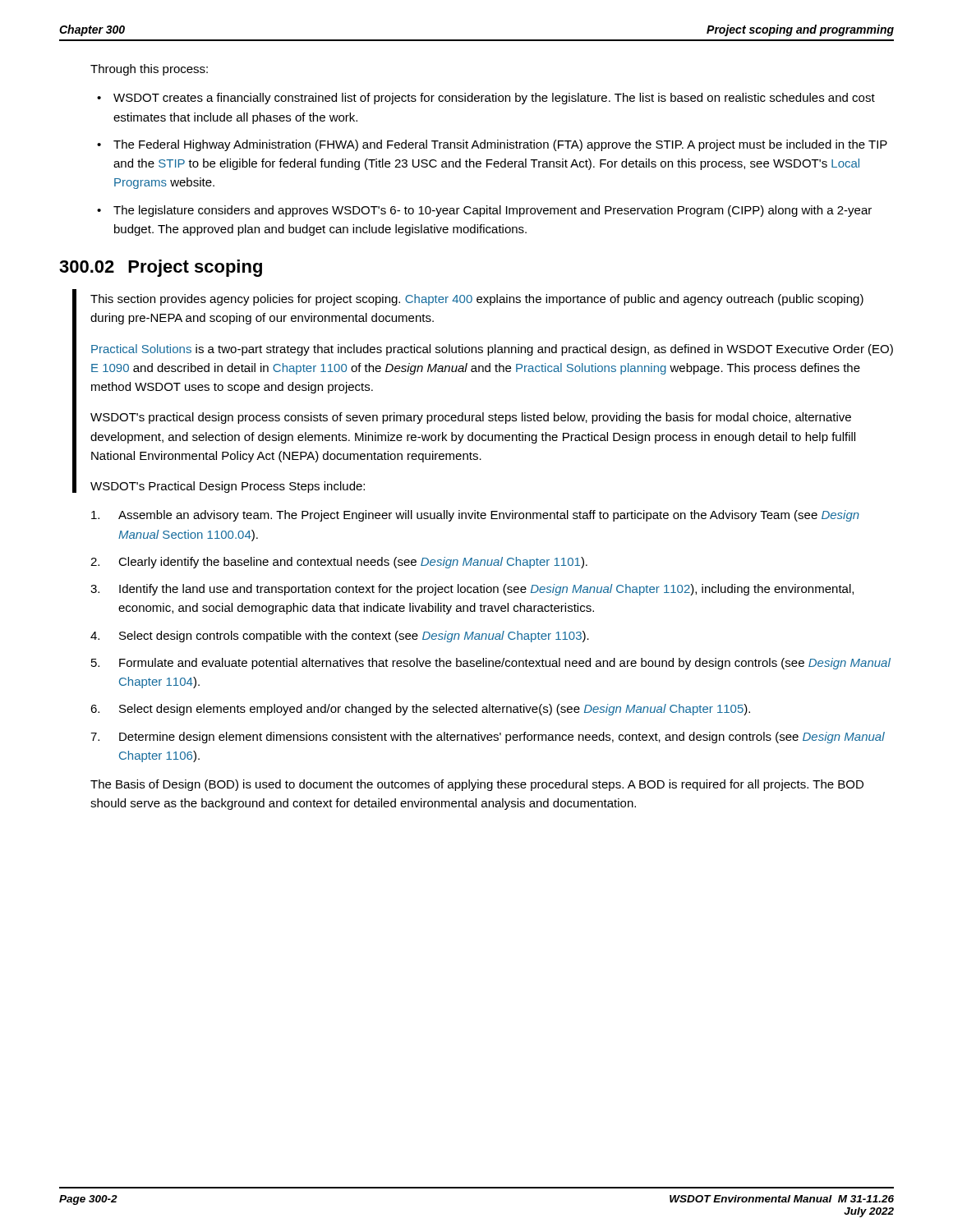Locate the list item with the text "Assemble an advisory team."
Screen dimensions: 1232x953
click(489, 524)
